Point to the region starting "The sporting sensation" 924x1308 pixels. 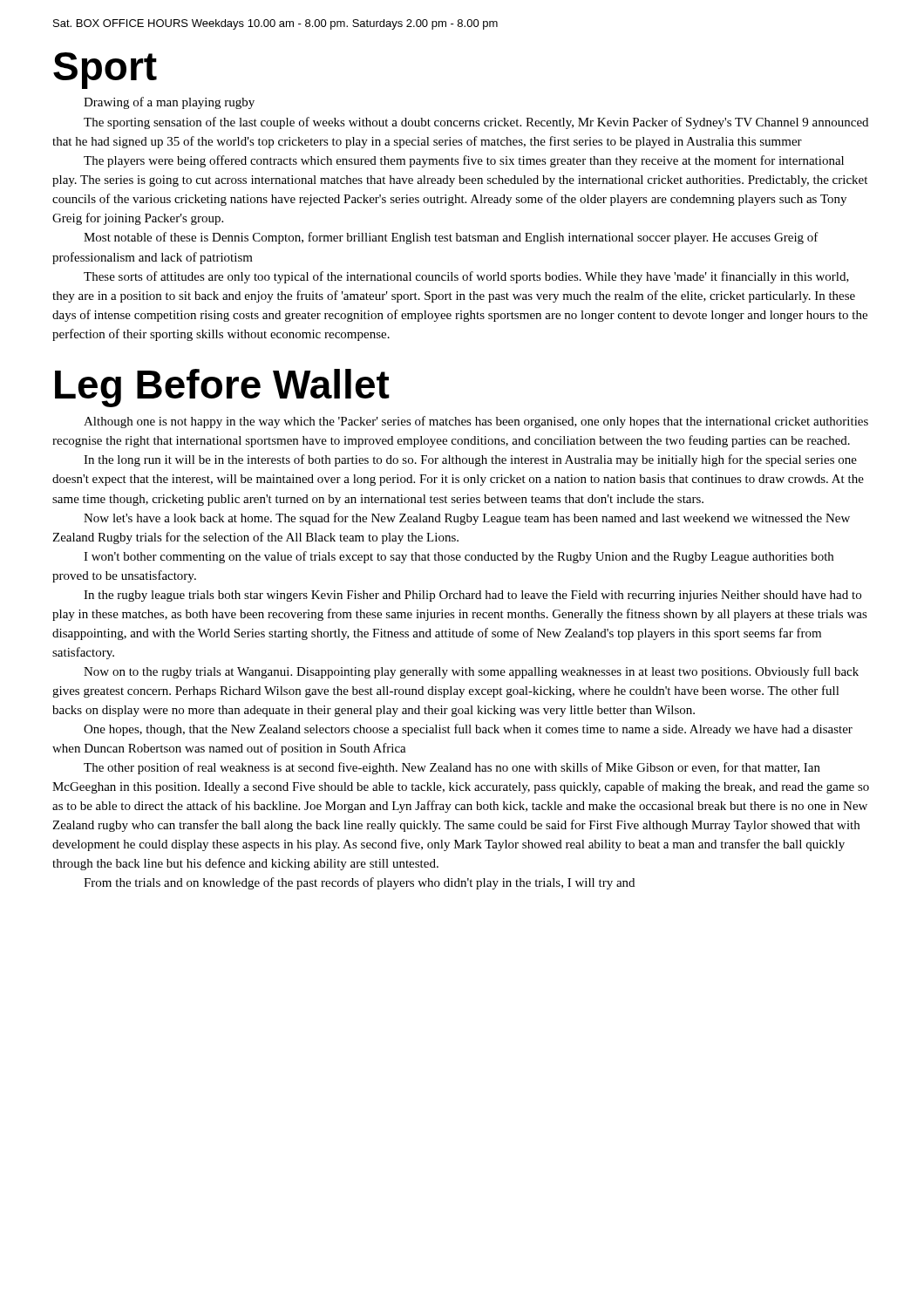[462, 228]
